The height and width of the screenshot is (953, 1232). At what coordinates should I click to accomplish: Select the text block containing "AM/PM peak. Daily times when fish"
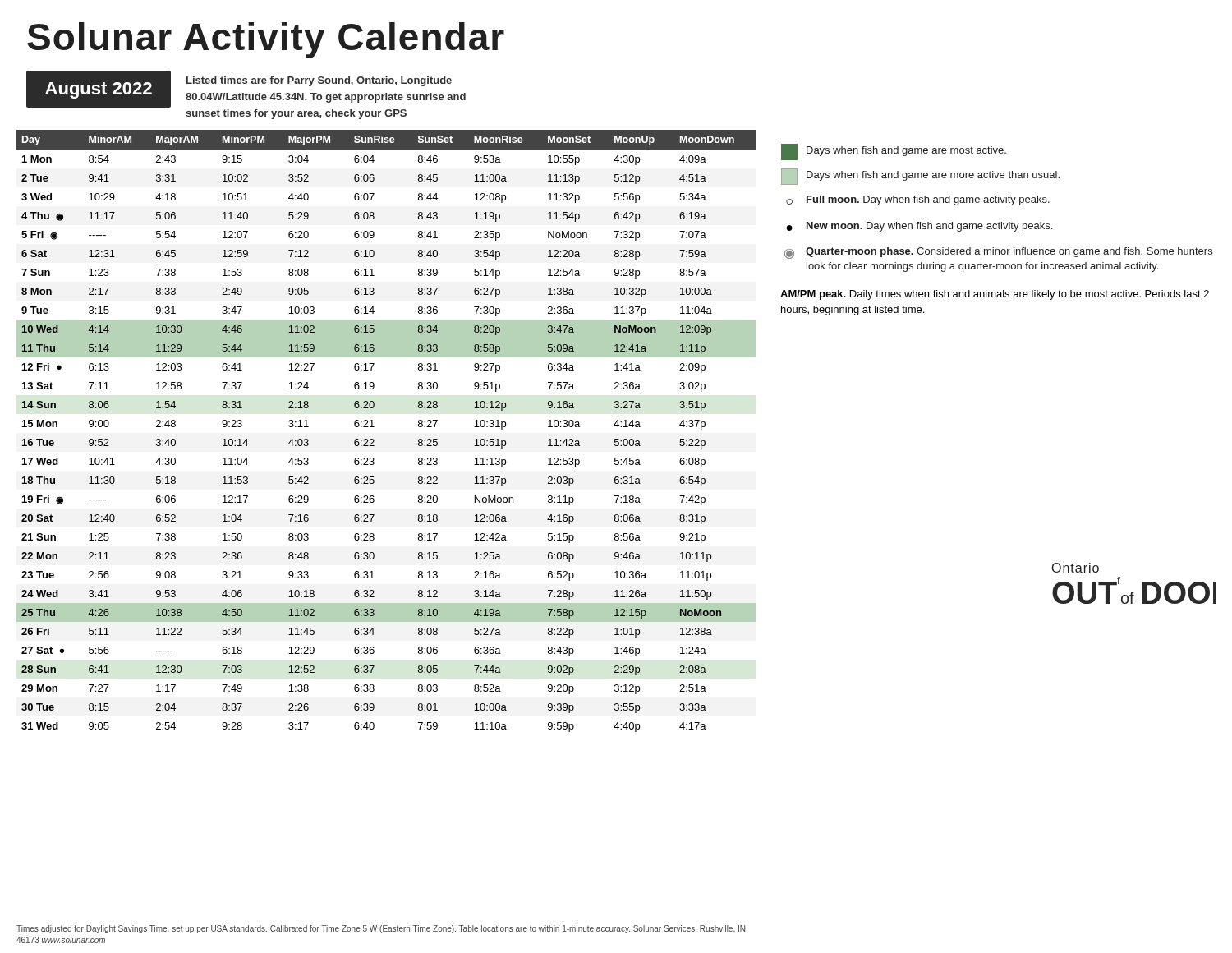pos(998,302)
